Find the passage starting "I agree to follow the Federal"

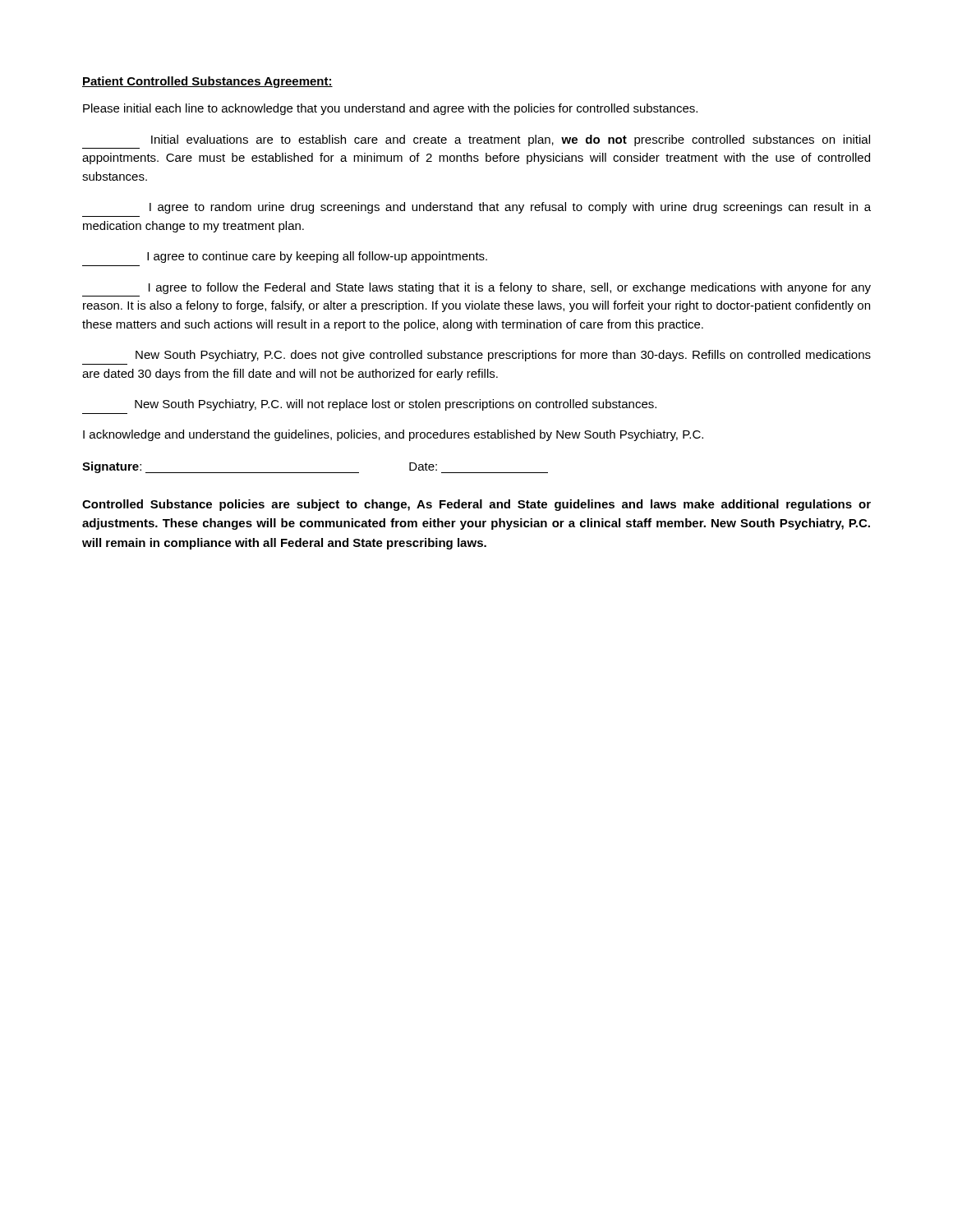(476, 304)
